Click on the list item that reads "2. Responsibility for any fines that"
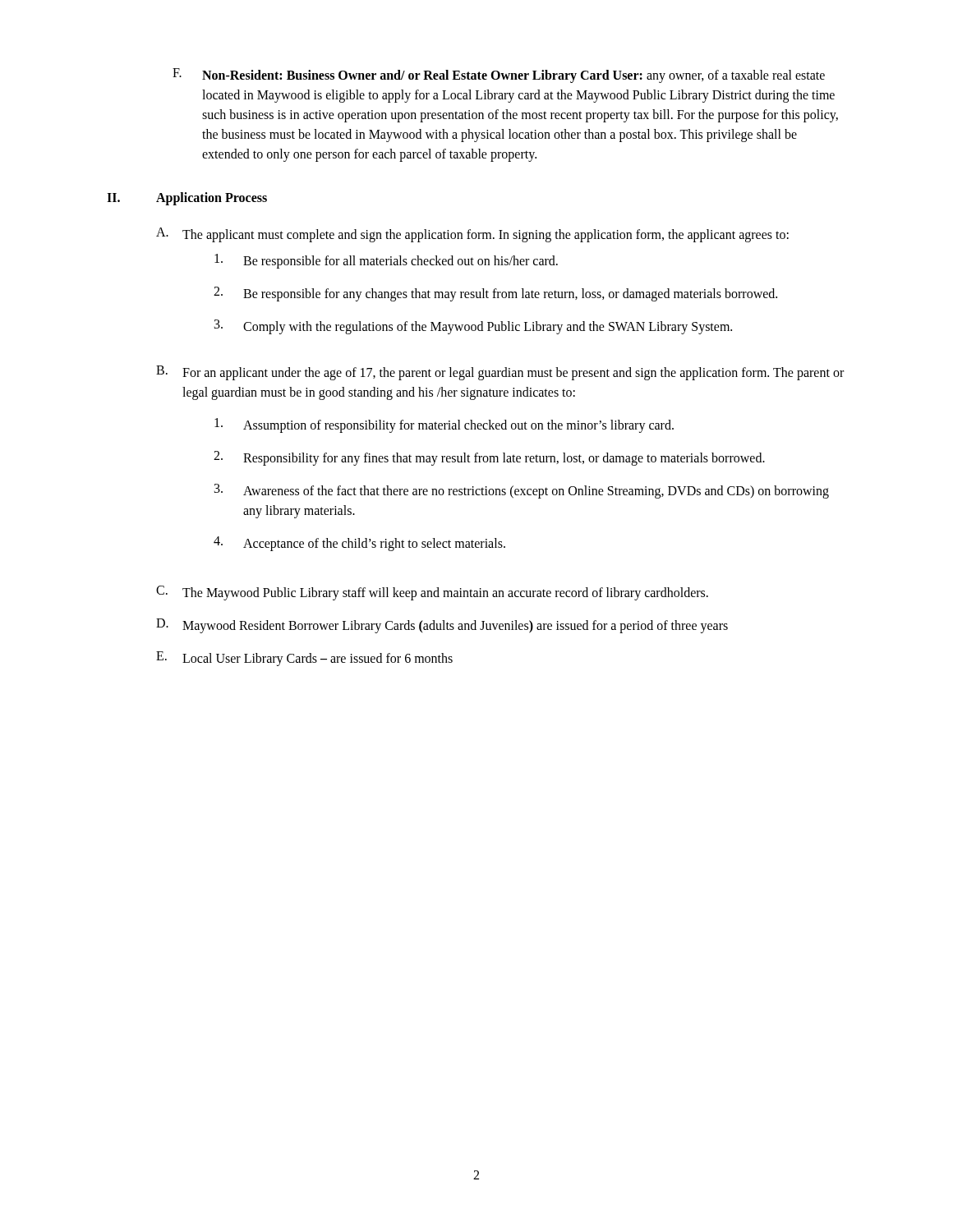 (x=530, y=458)
